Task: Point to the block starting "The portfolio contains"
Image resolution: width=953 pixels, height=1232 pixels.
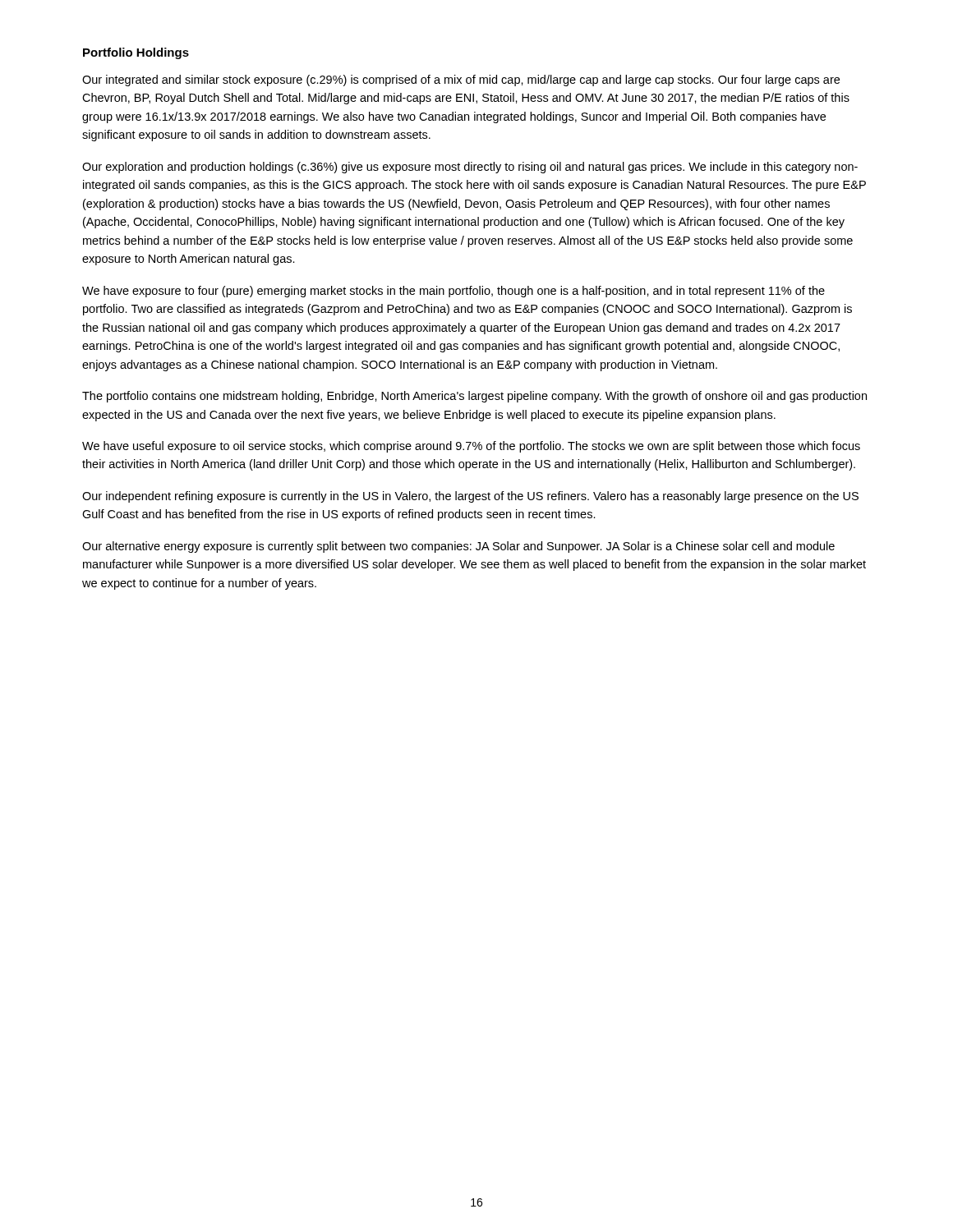Action: point(475,405)
